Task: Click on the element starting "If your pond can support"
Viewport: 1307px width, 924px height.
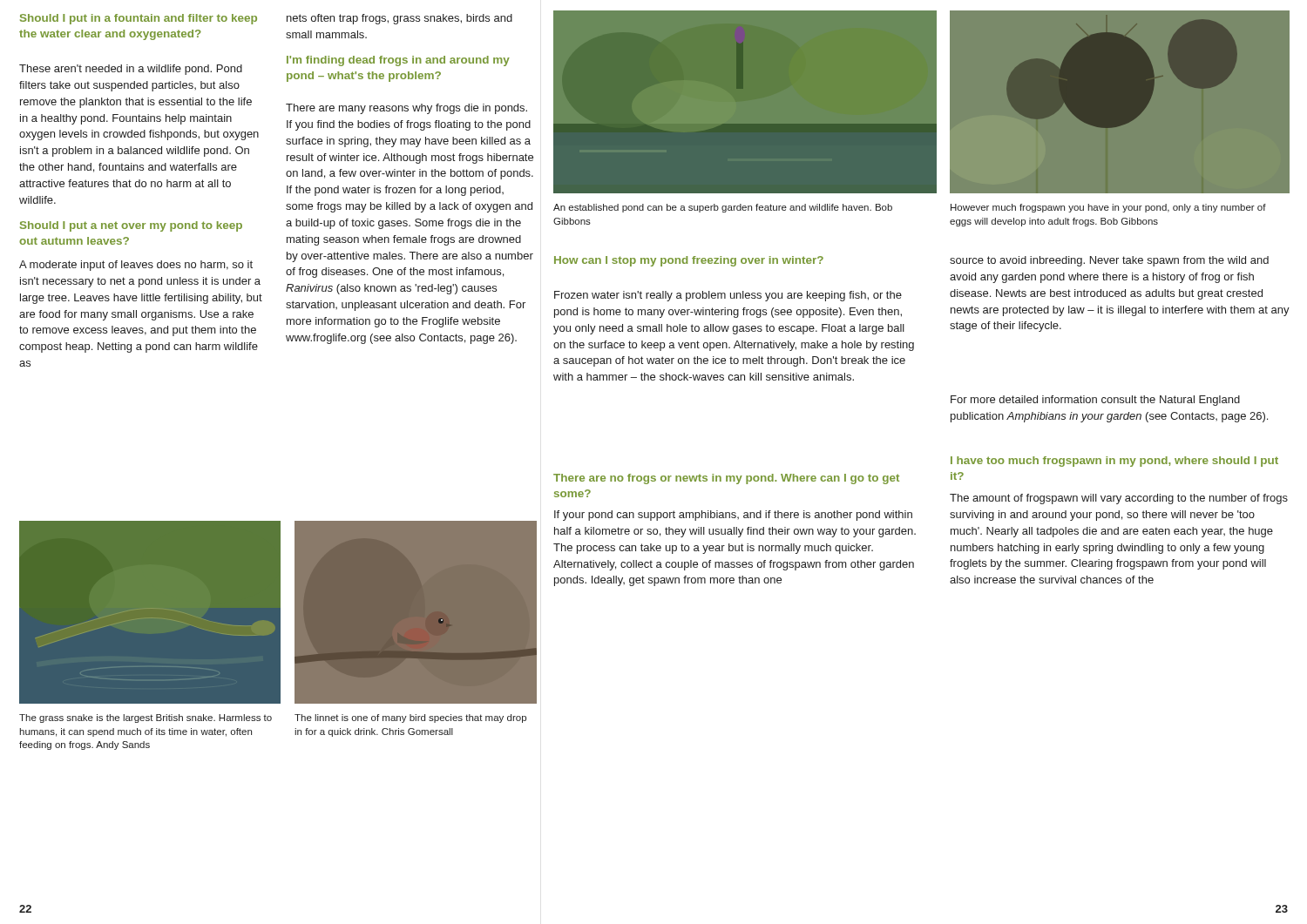Action: pyautogui.click(x=736, y=548)
